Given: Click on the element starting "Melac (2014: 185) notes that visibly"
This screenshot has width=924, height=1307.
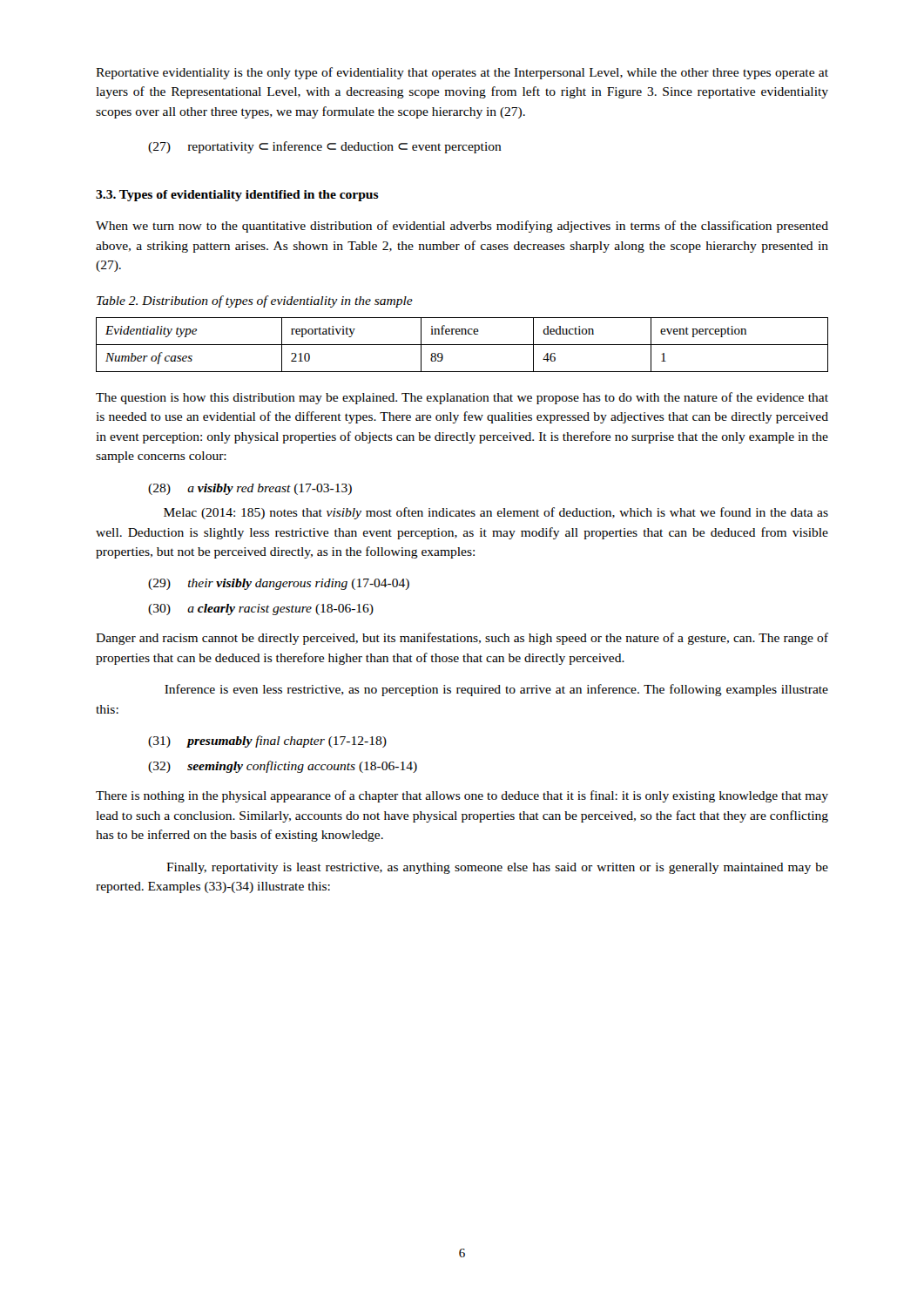Looking at the screenshot, I should click(x=462, y=531).
